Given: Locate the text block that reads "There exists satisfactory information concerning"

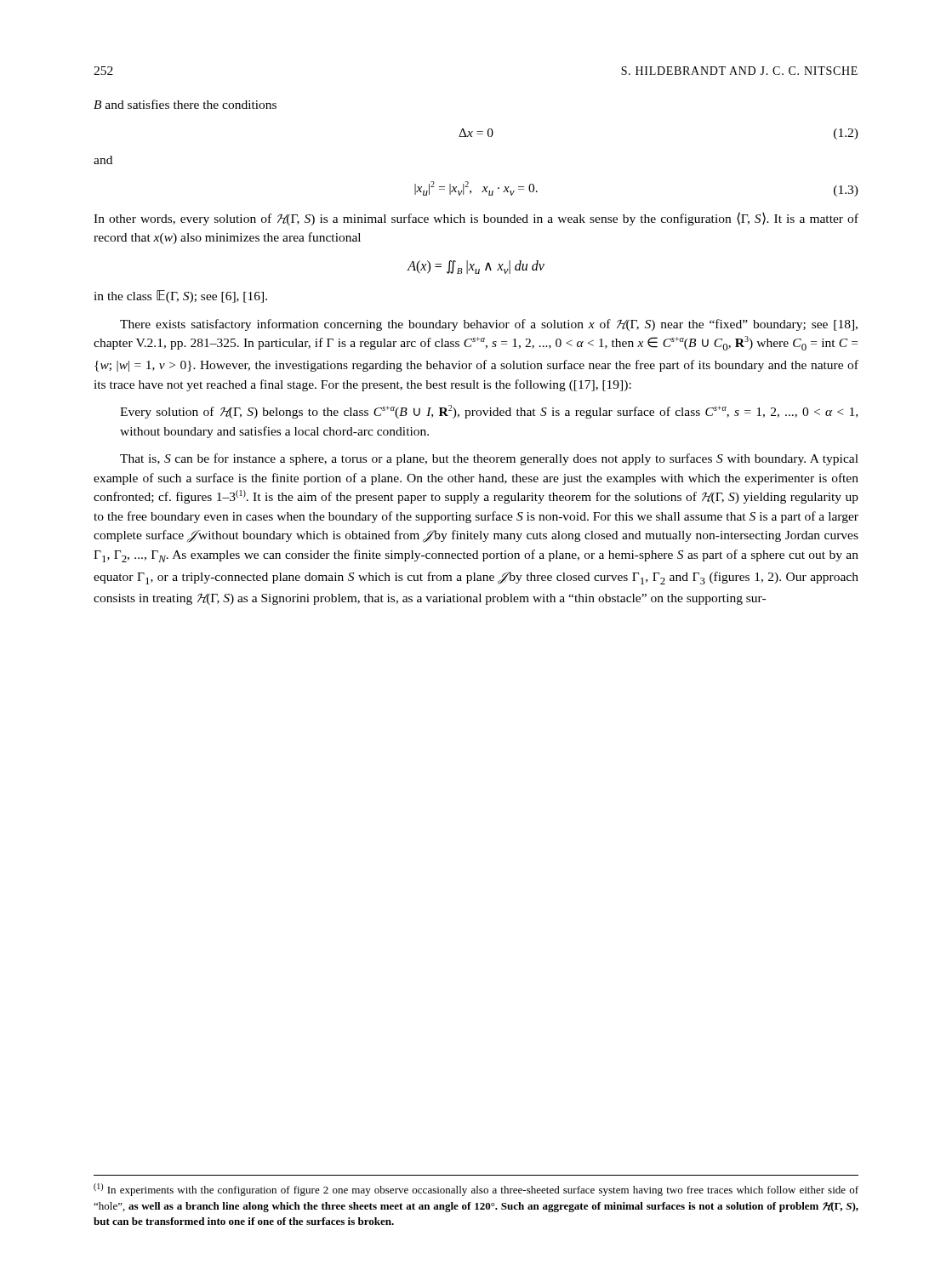Looking at the screenshot, I should point(476,354).
